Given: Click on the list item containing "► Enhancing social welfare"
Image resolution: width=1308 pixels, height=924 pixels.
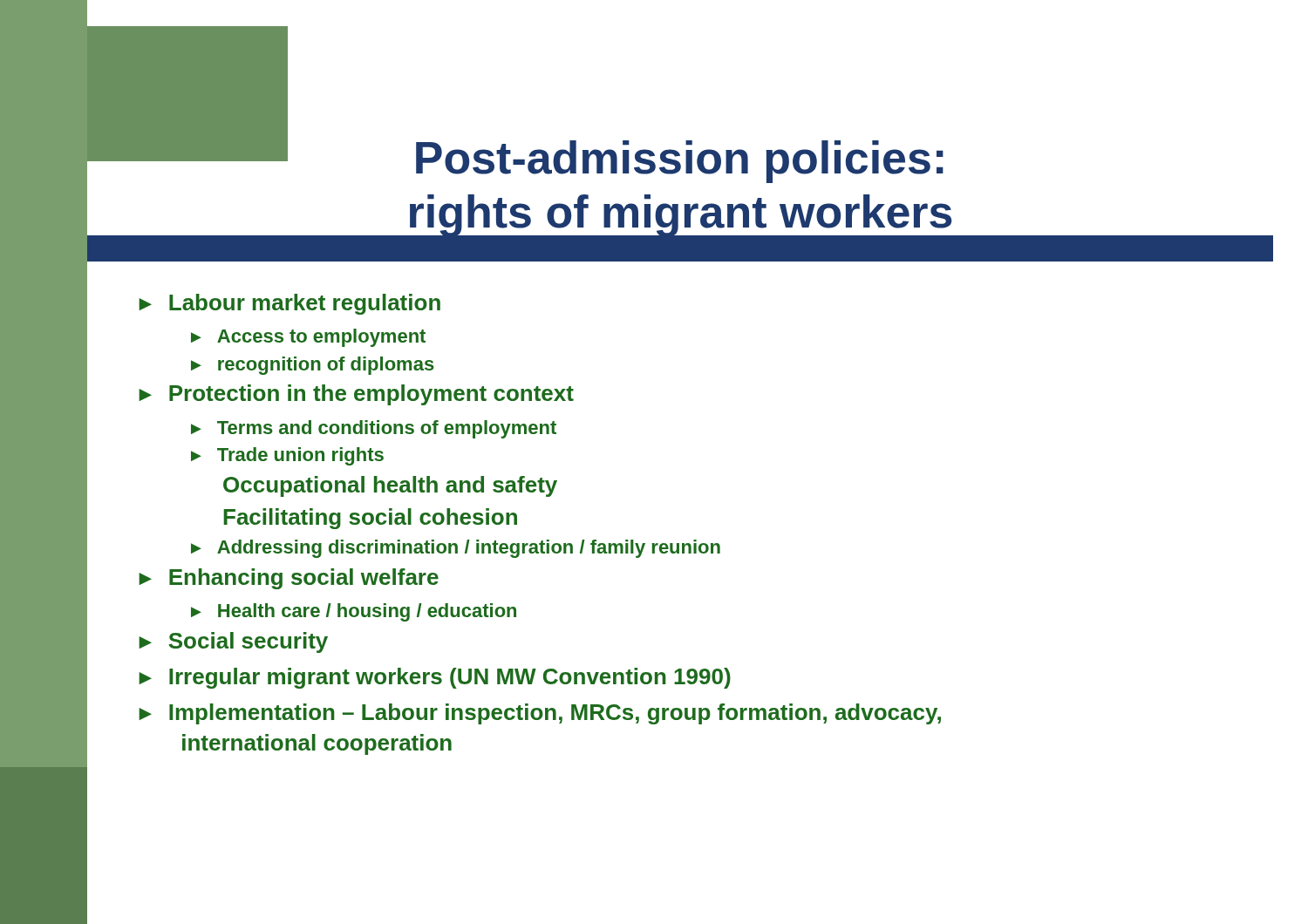Looking at the screenshot, I should 289,579.
